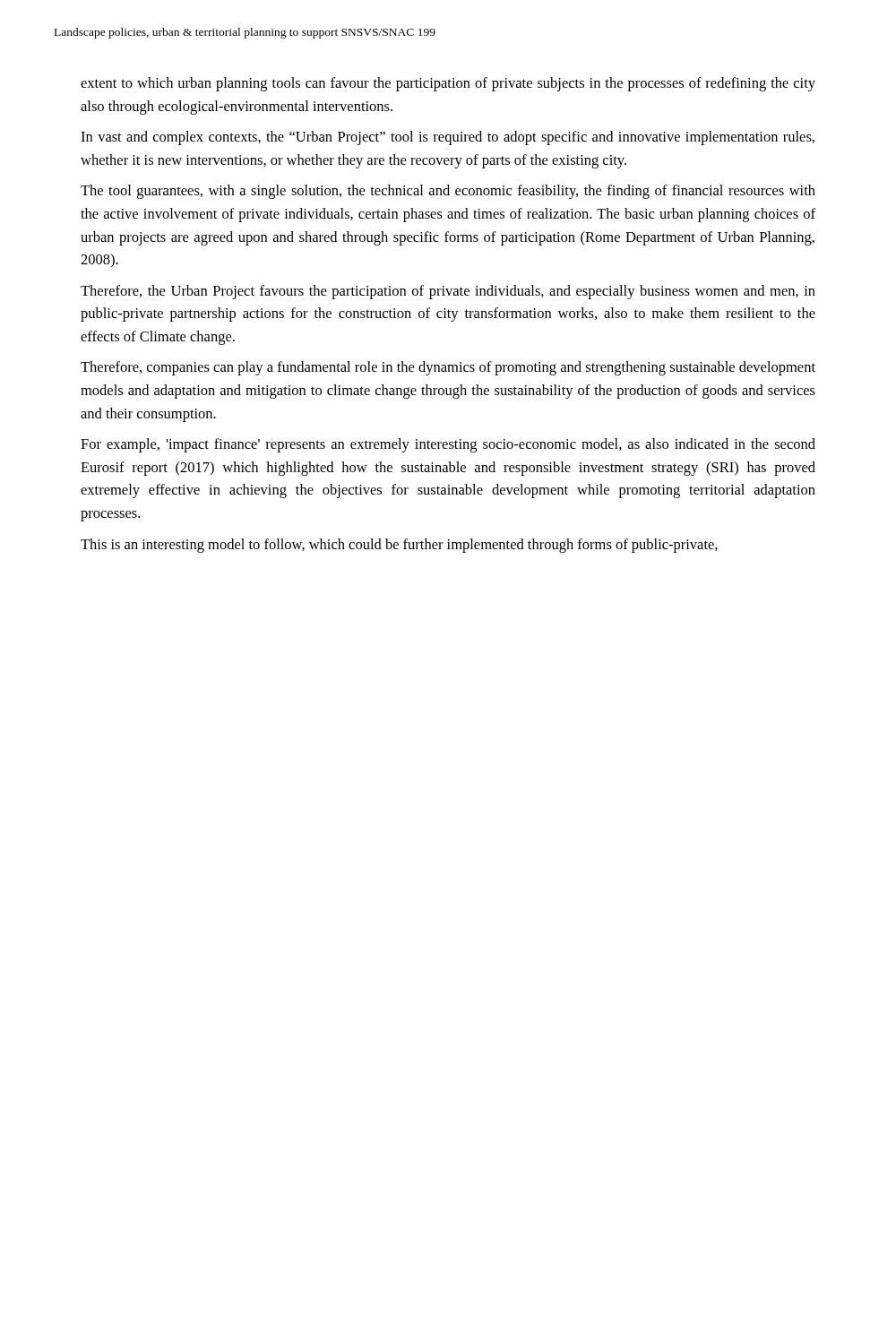The width and height of the screenshot is (896, 1344).
Task: Find the text block that reads "For example, 'impact finance' represents an extremely"
Action: 448,478
